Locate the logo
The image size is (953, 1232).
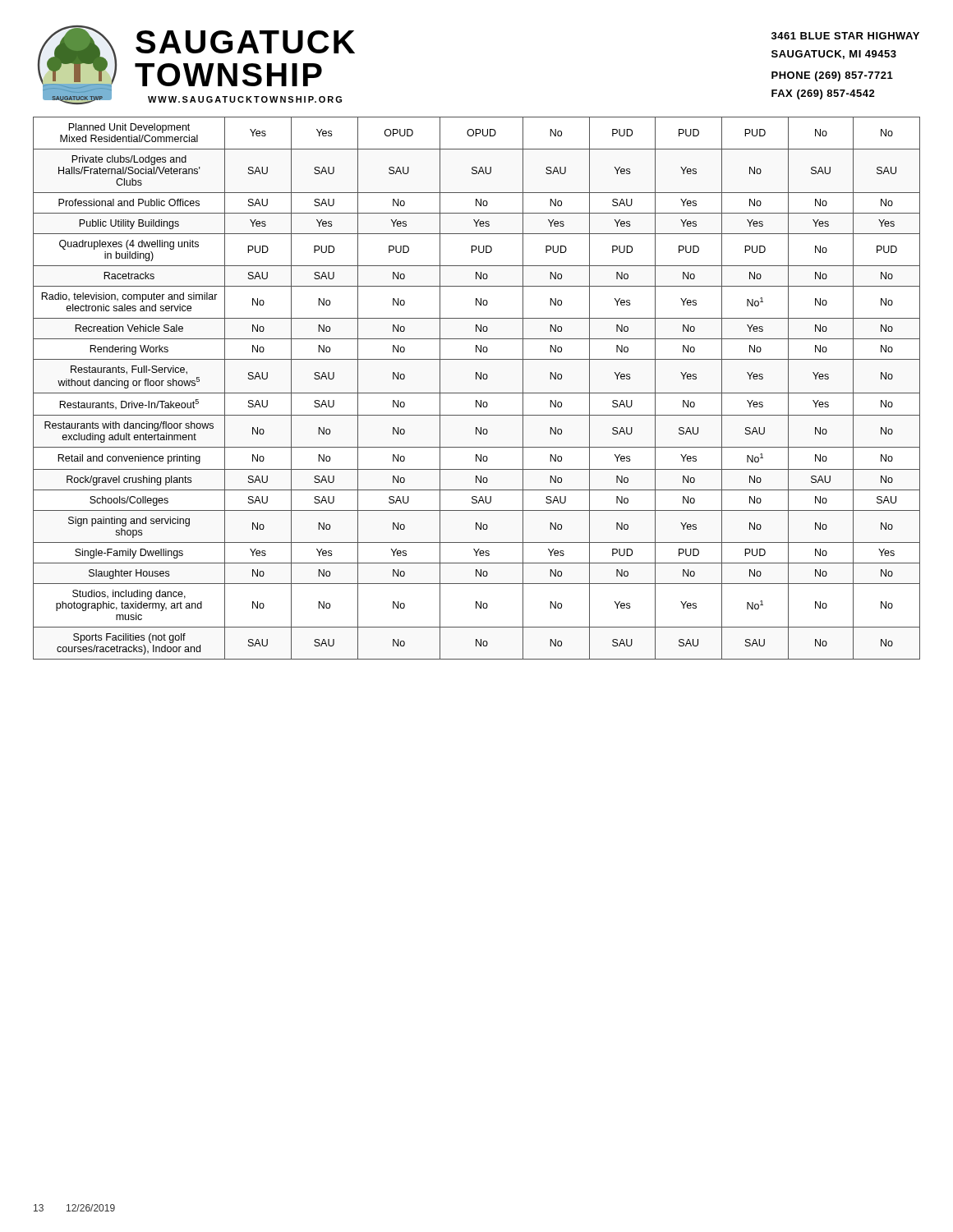77,65
